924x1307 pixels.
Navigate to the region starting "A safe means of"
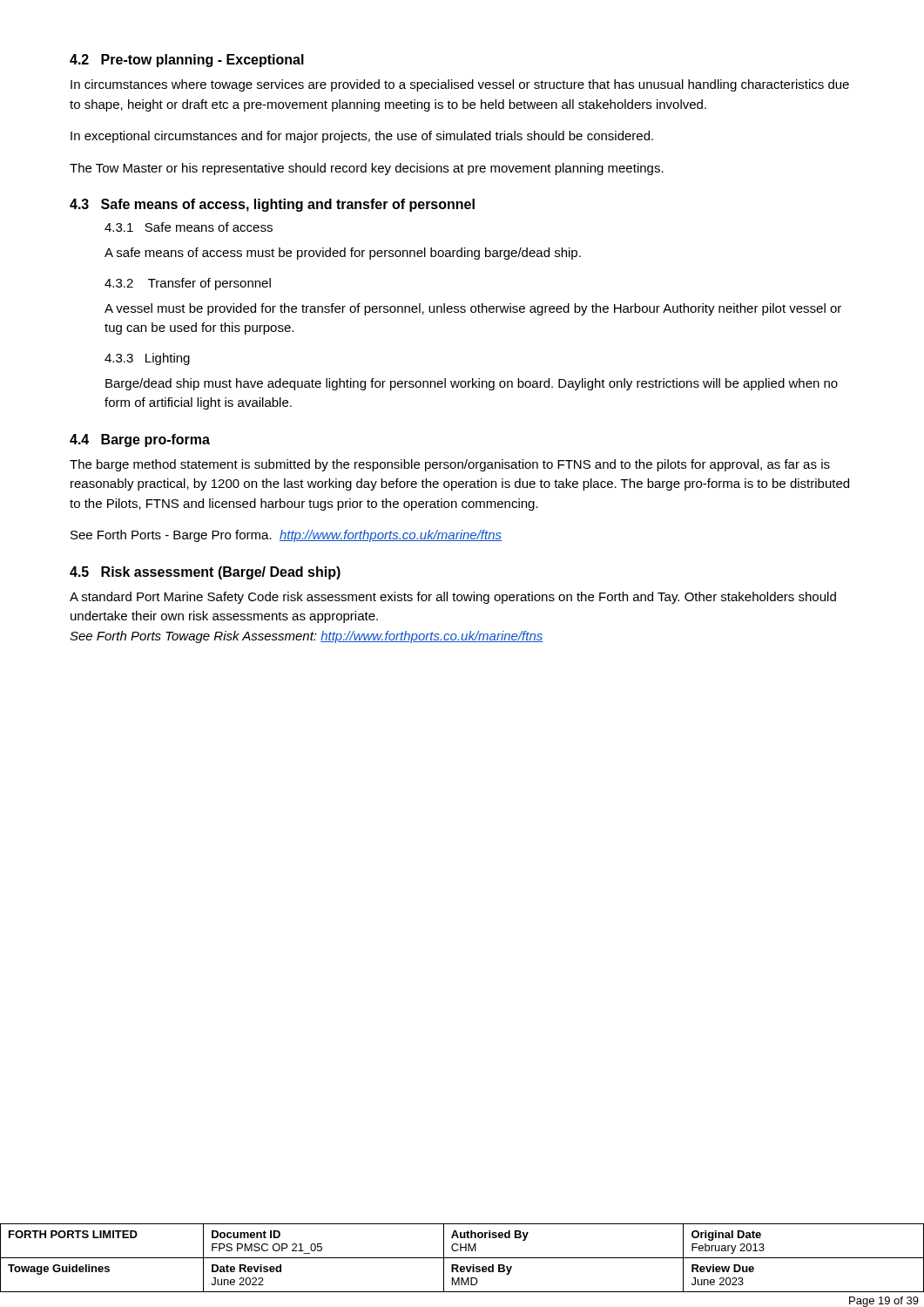click(343, 252)
